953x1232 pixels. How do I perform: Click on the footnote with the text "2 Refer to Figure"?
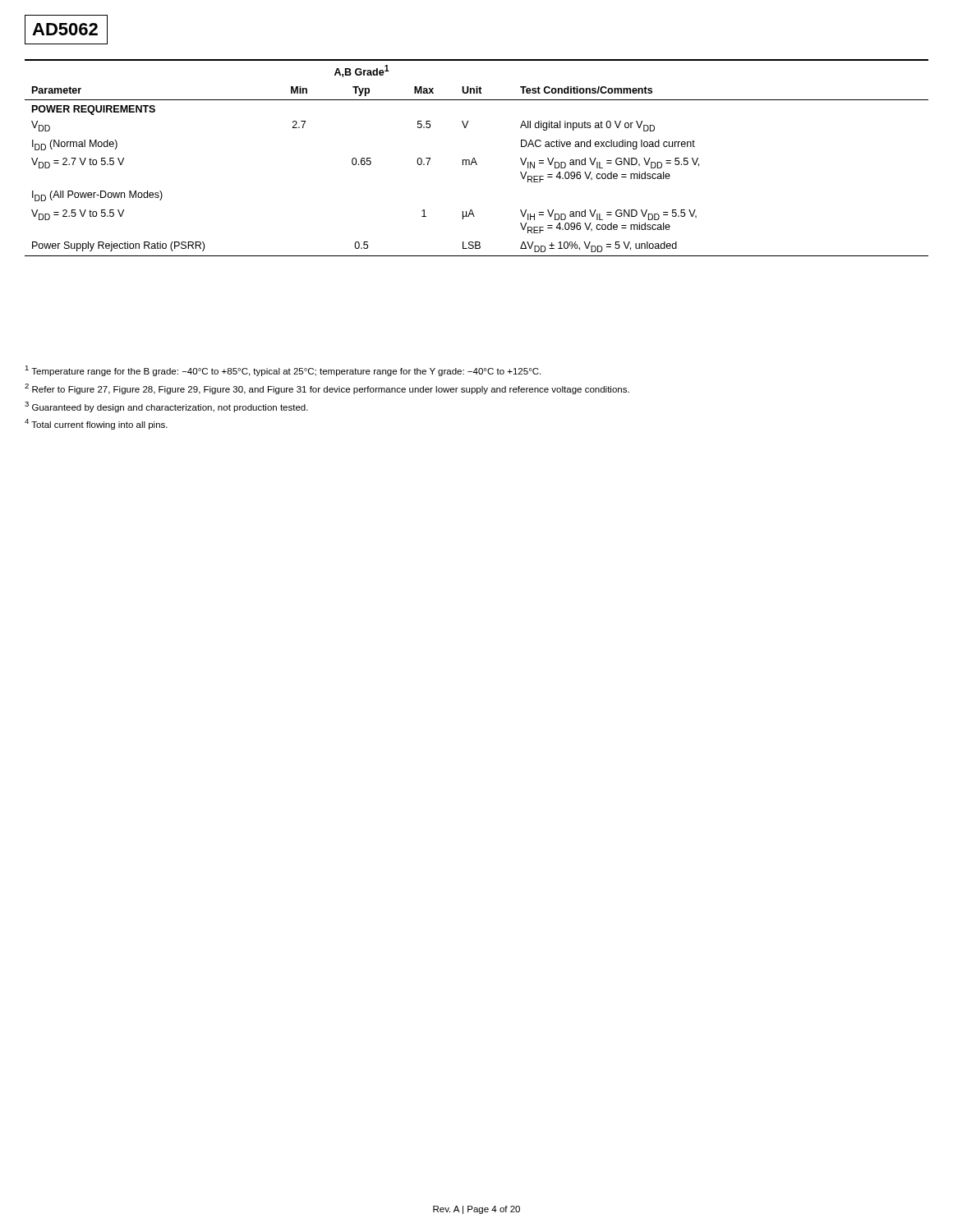(327, 387)
